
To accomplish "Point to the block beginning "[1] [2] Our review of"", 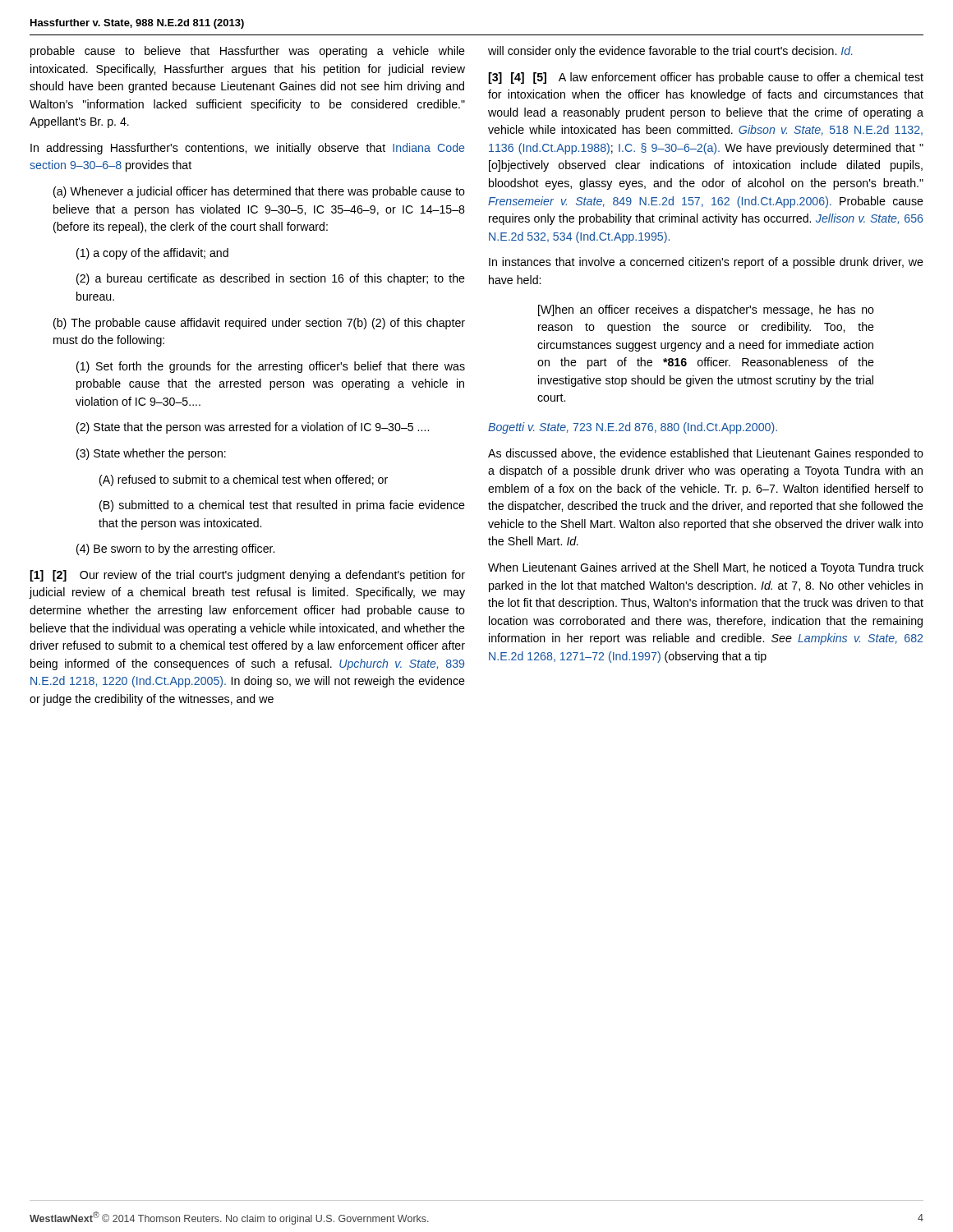I will (x=247, y=637).
